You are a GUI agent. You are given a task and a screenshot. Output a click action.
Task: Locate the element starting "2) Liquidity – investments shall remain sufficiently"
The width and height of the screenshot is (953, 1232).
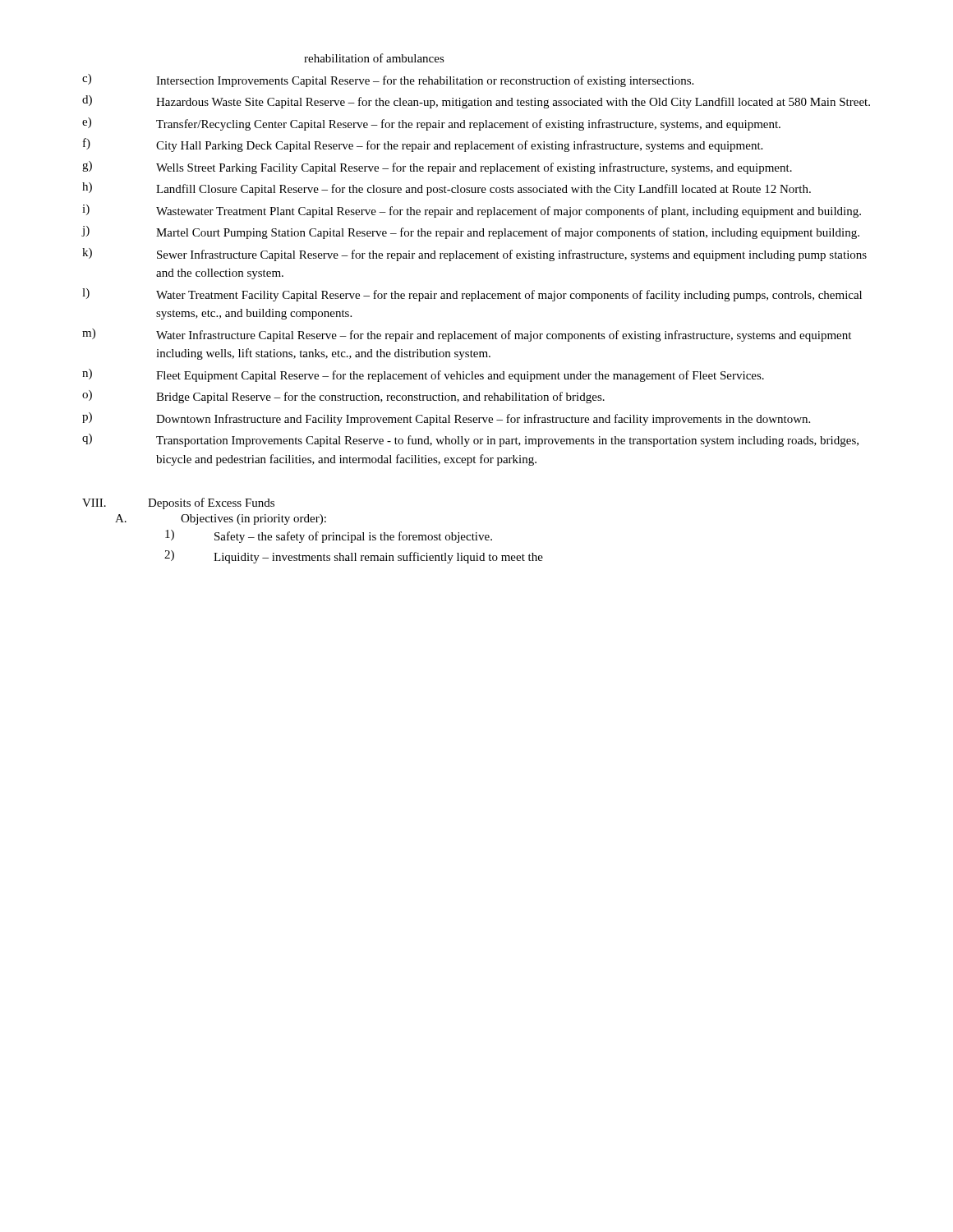coord(518,557)
